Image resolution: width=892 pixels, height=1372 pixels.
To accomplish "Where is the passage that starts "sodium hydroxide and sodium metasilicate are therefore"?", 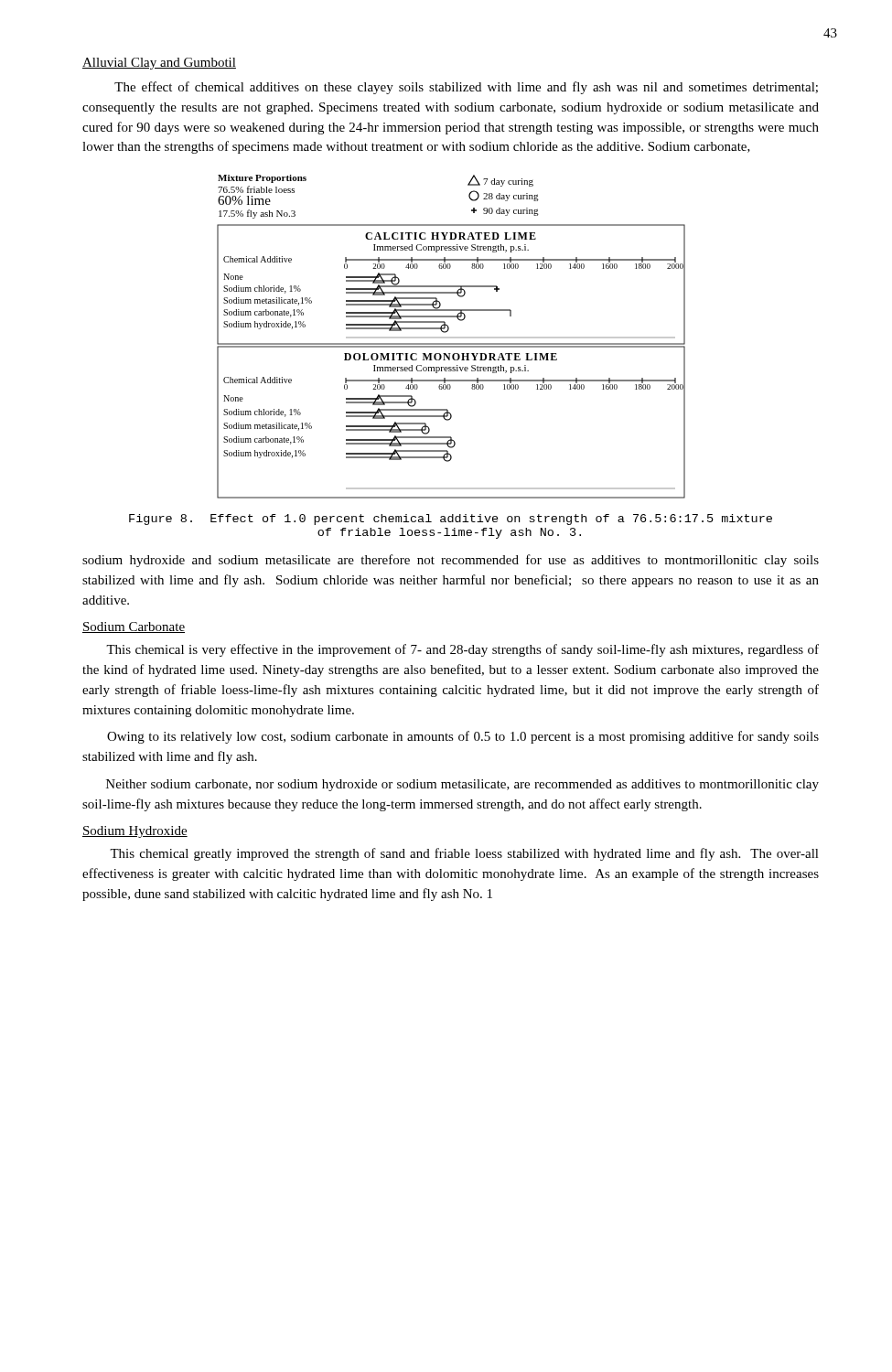I will click(x=451, y=580).
